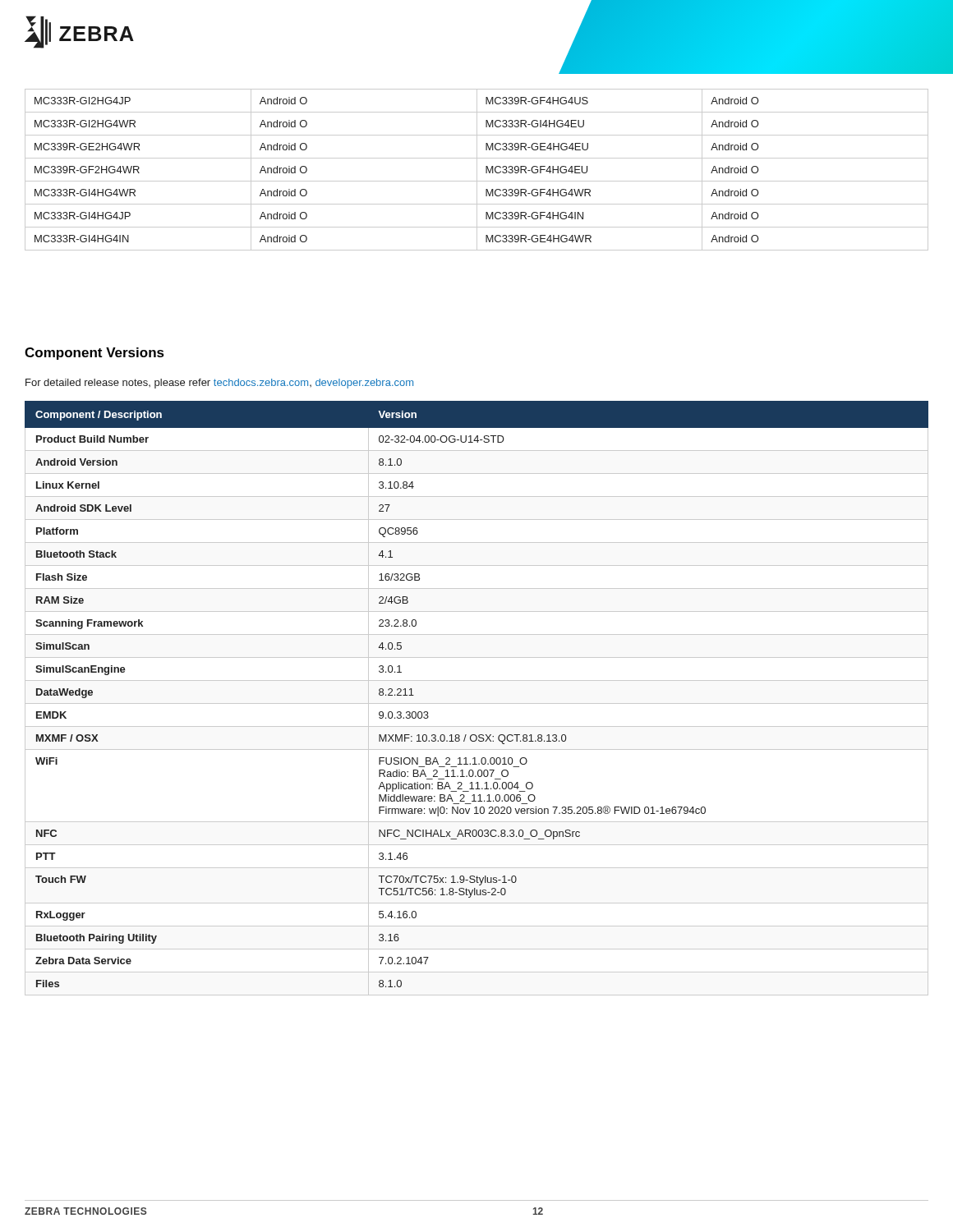Find the text block containing "For detailed release notes, please refer"
Viewport: 953px width, 1232px height.
(x=219, y=382)
